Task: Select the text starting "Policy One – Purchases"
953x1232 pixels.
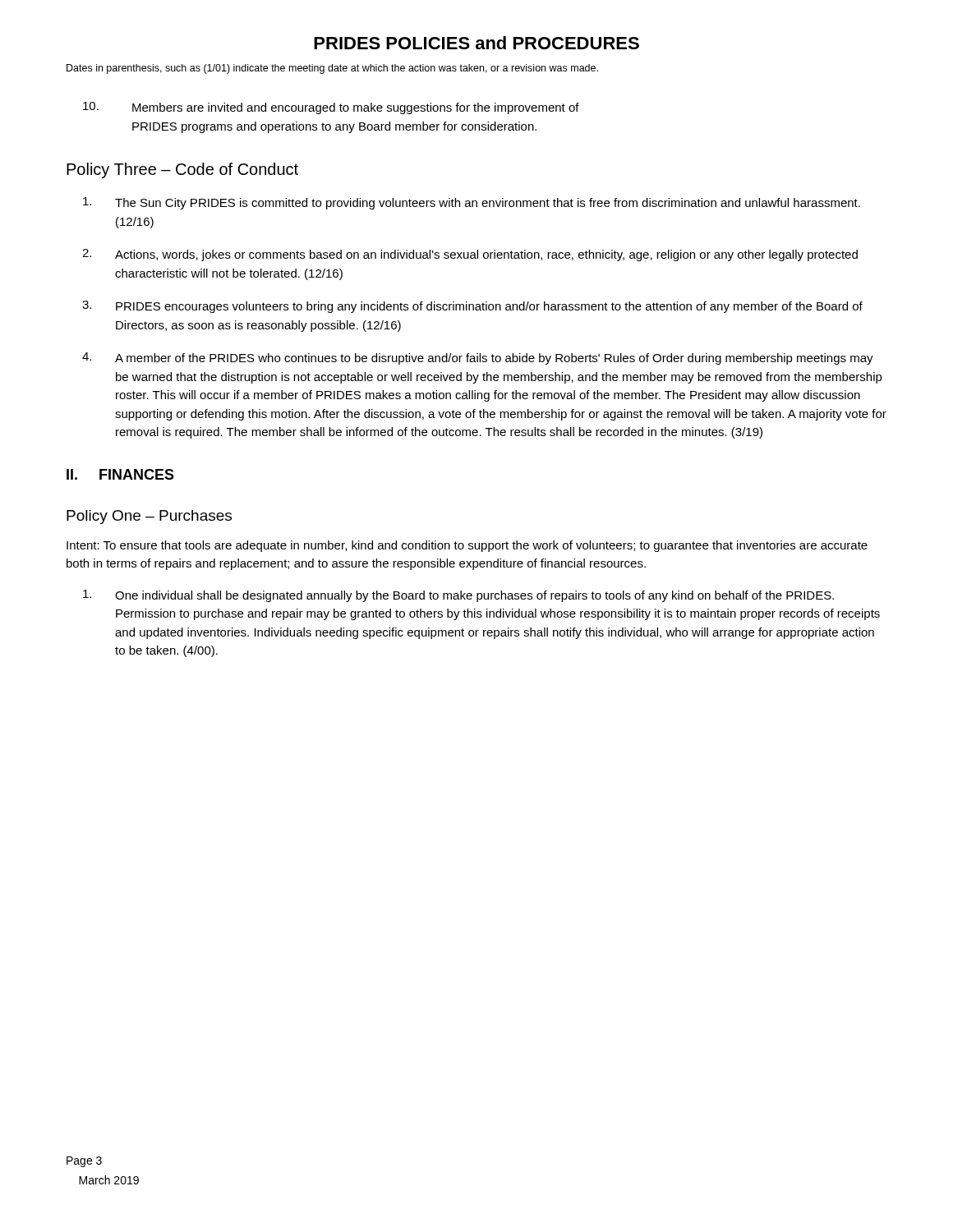Action: point(149,517)
